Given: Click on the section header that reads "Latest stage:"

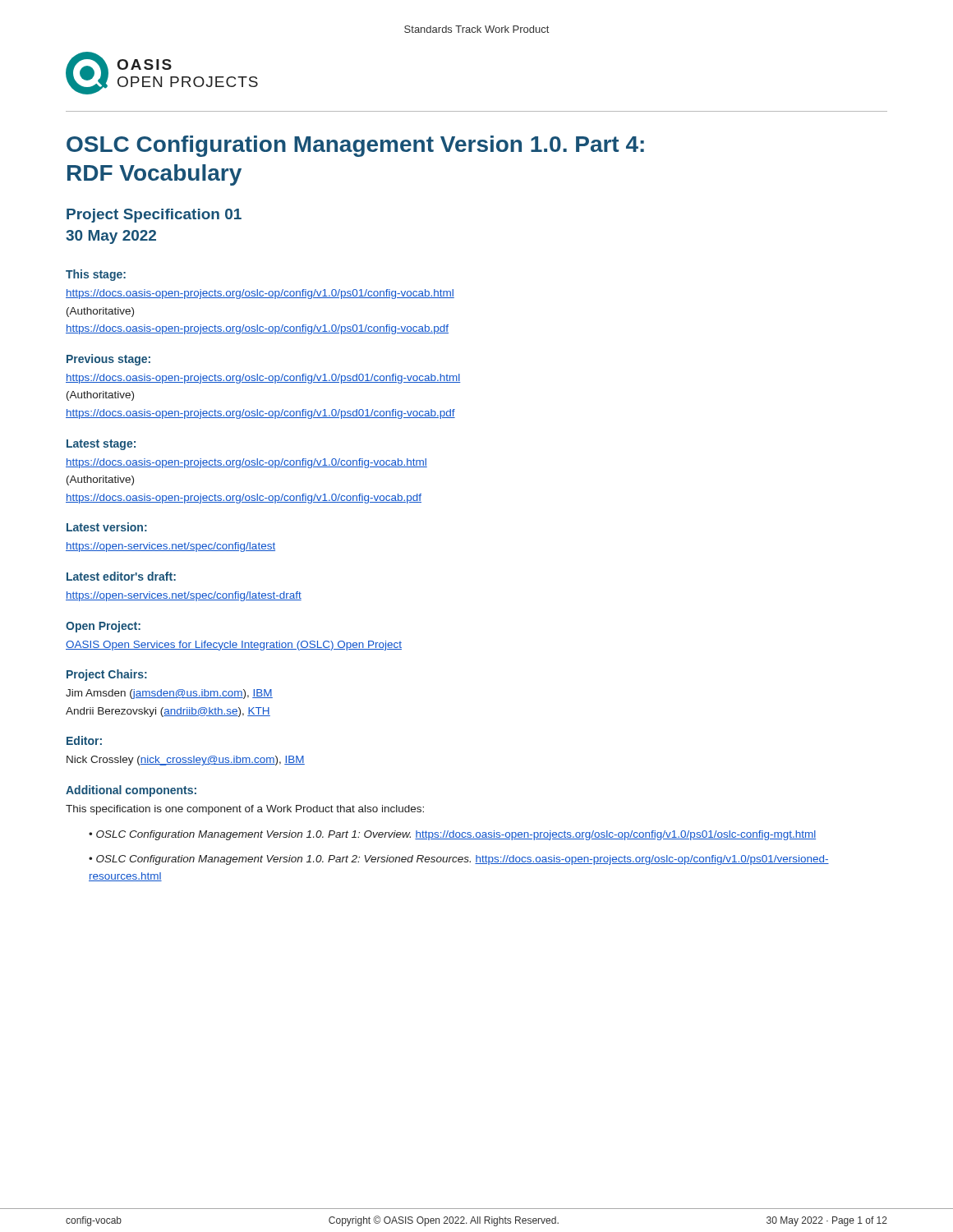Looking at the screenshot, I should tap(101, 443).
